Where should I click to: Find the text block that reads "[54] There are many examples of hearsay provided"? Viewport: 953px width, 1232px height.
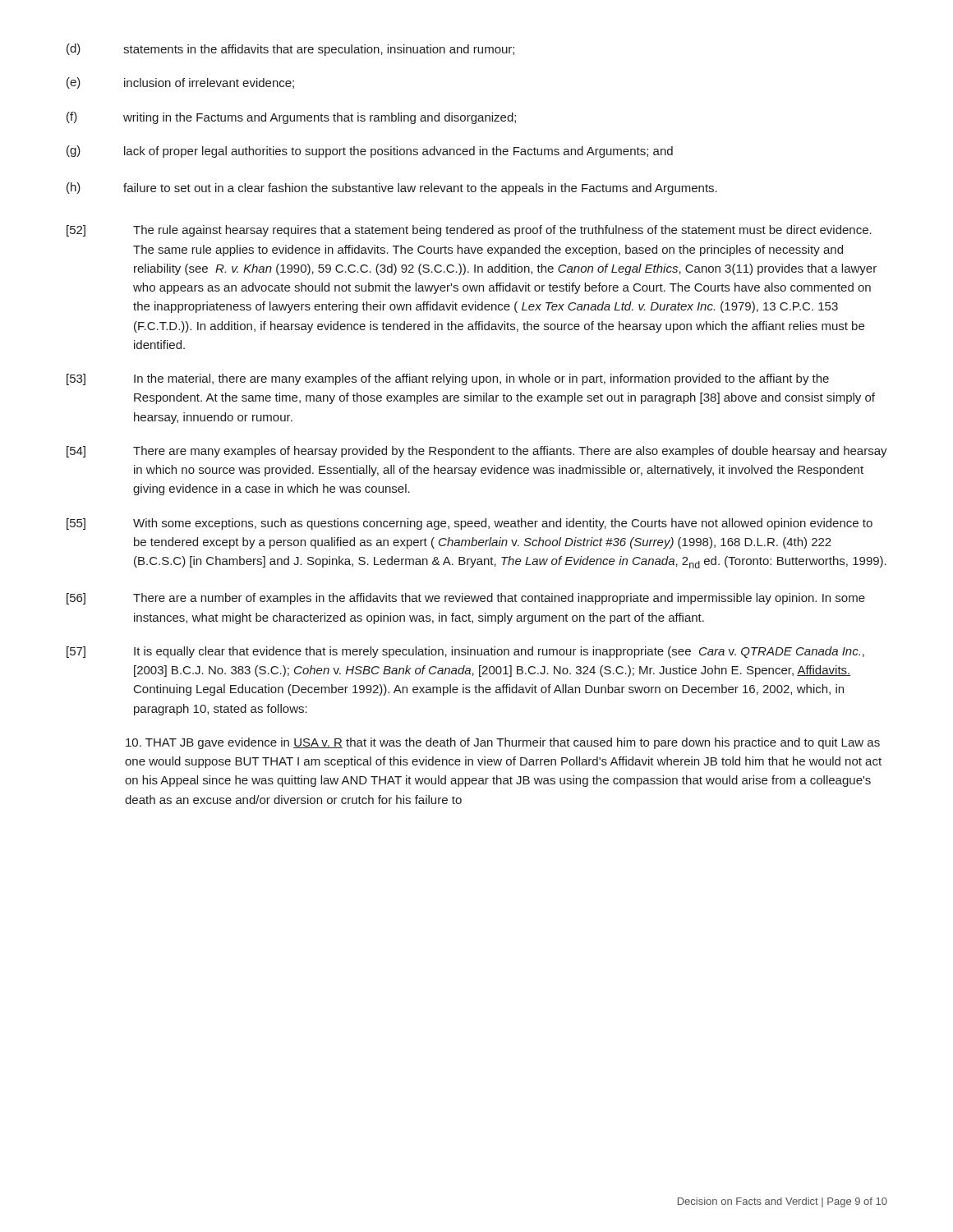(x=476, y=469)
